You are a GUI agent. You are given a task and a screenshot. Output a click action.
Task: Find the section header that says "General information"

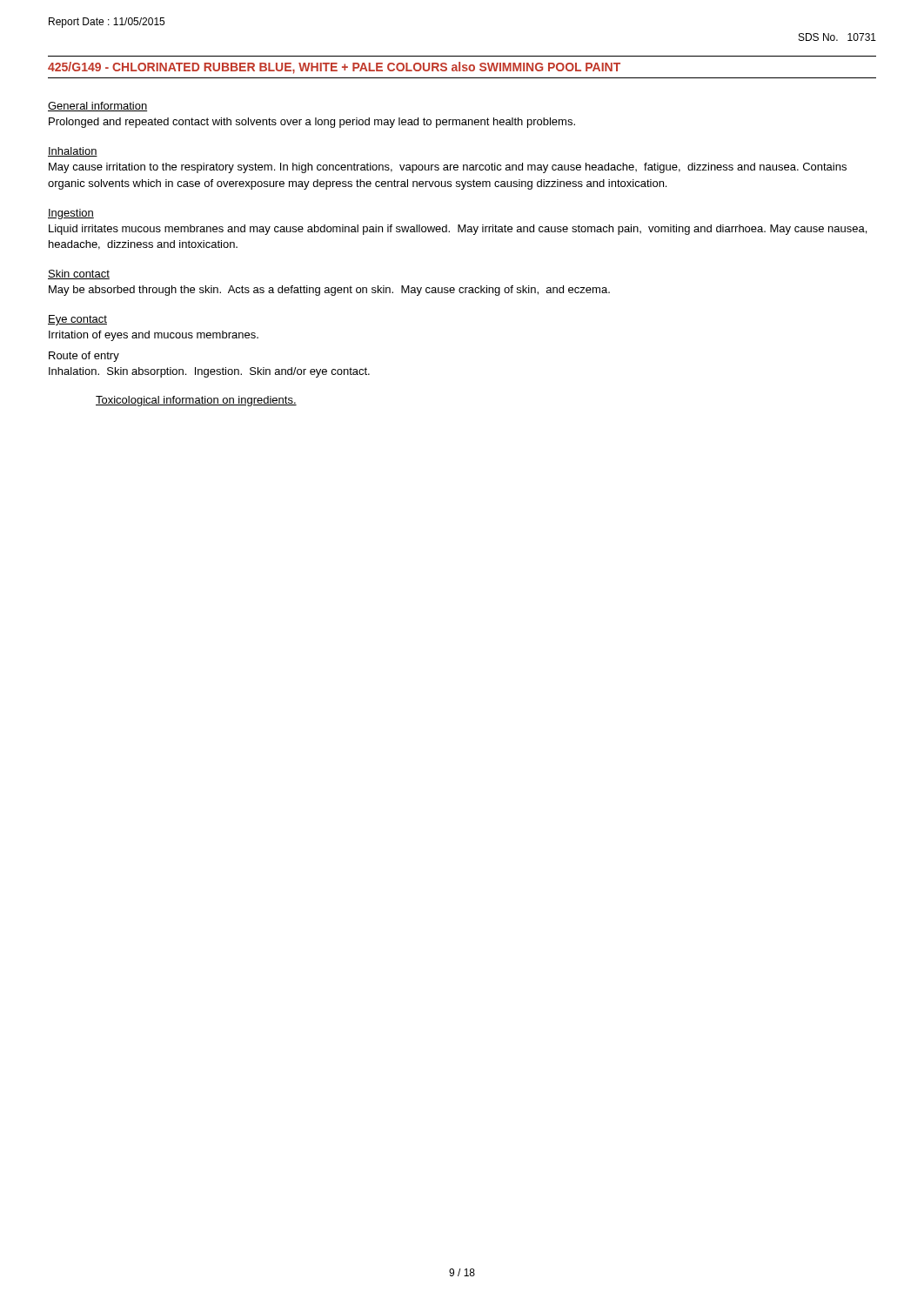tap(98, 106)
